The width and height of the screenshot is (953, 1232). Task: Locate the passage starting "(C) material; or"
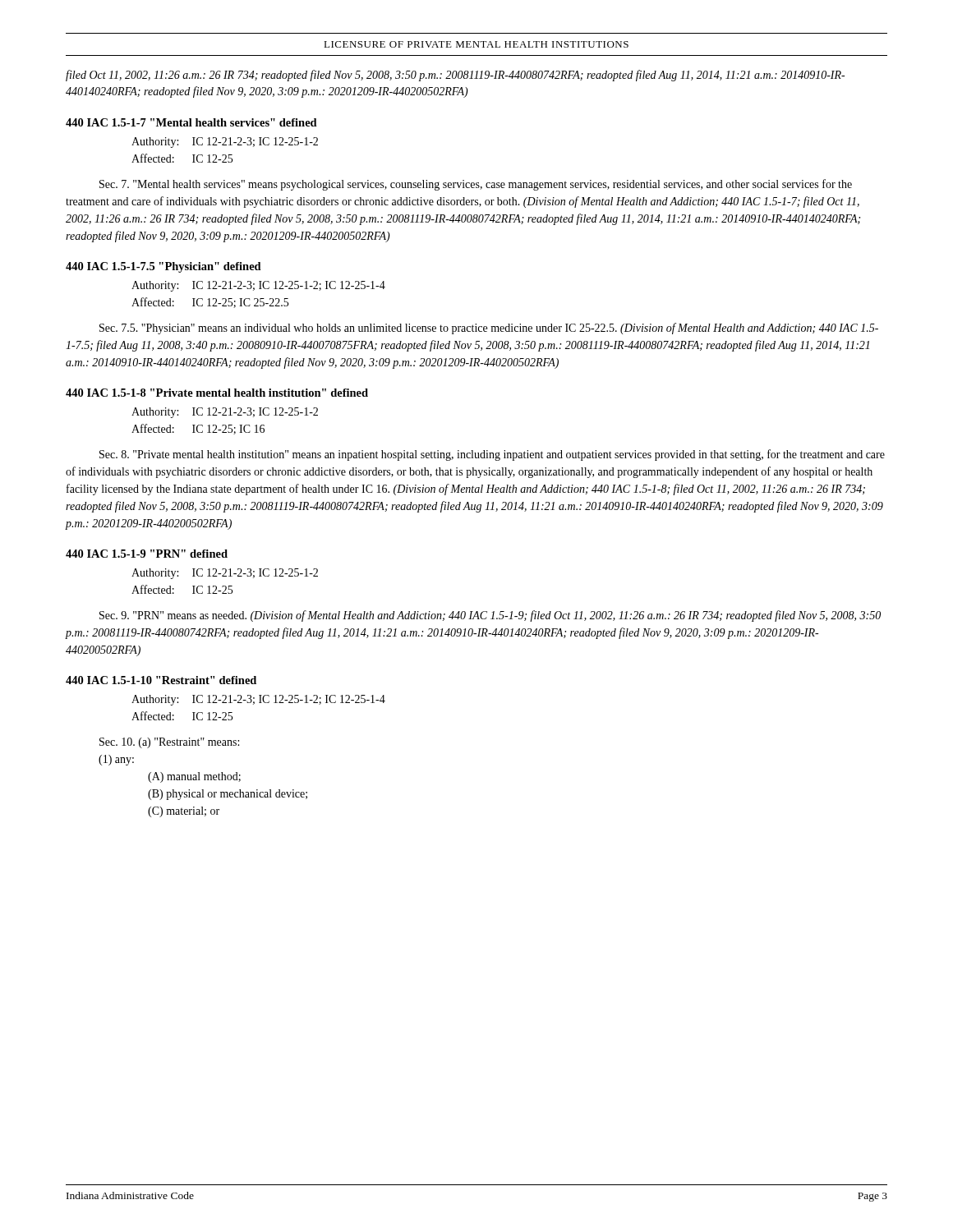[x=184, y=811]
